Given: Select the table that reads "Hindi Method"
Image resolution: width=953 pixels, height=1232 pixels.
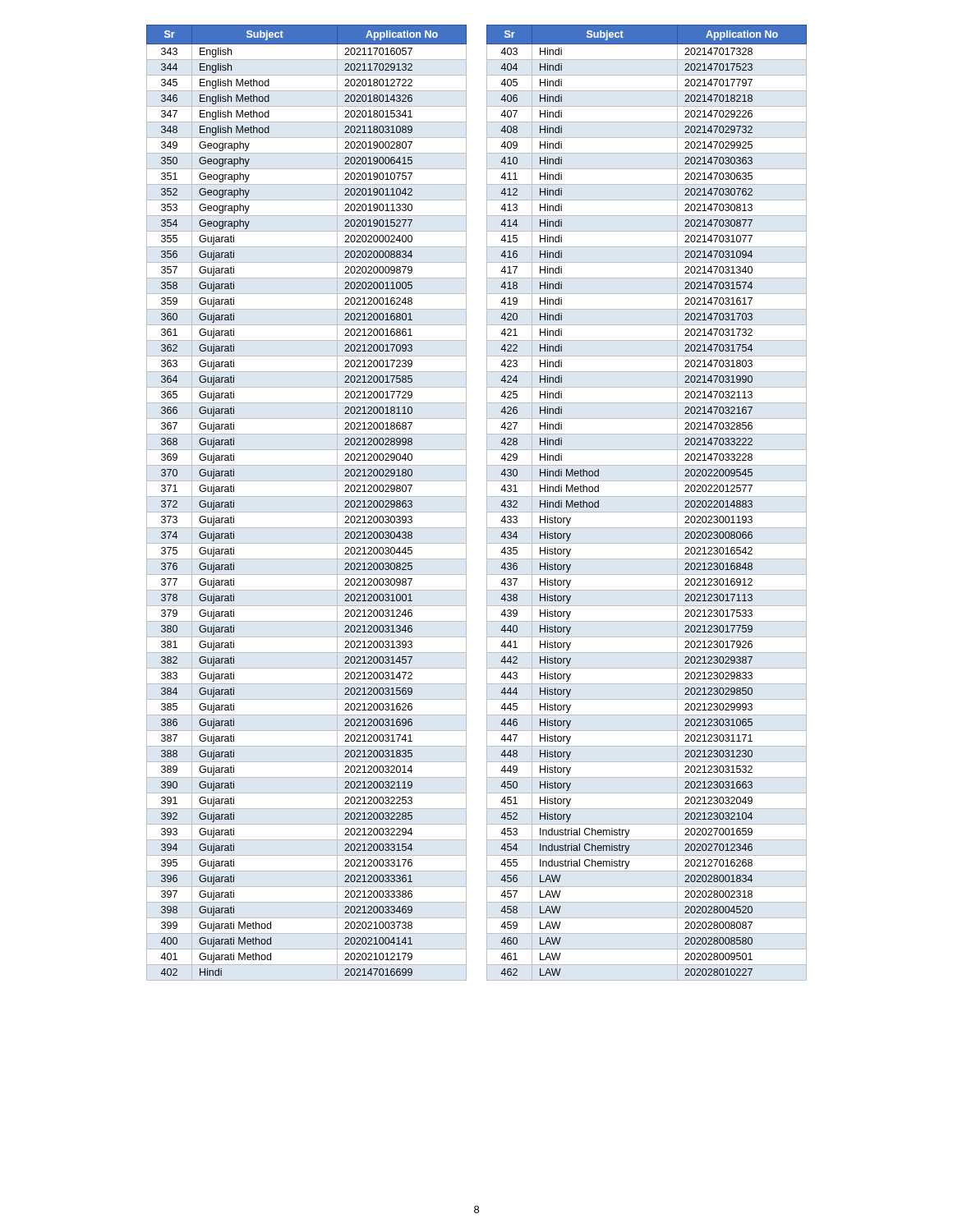Looking at the screenshot, I should pos(647,503).
